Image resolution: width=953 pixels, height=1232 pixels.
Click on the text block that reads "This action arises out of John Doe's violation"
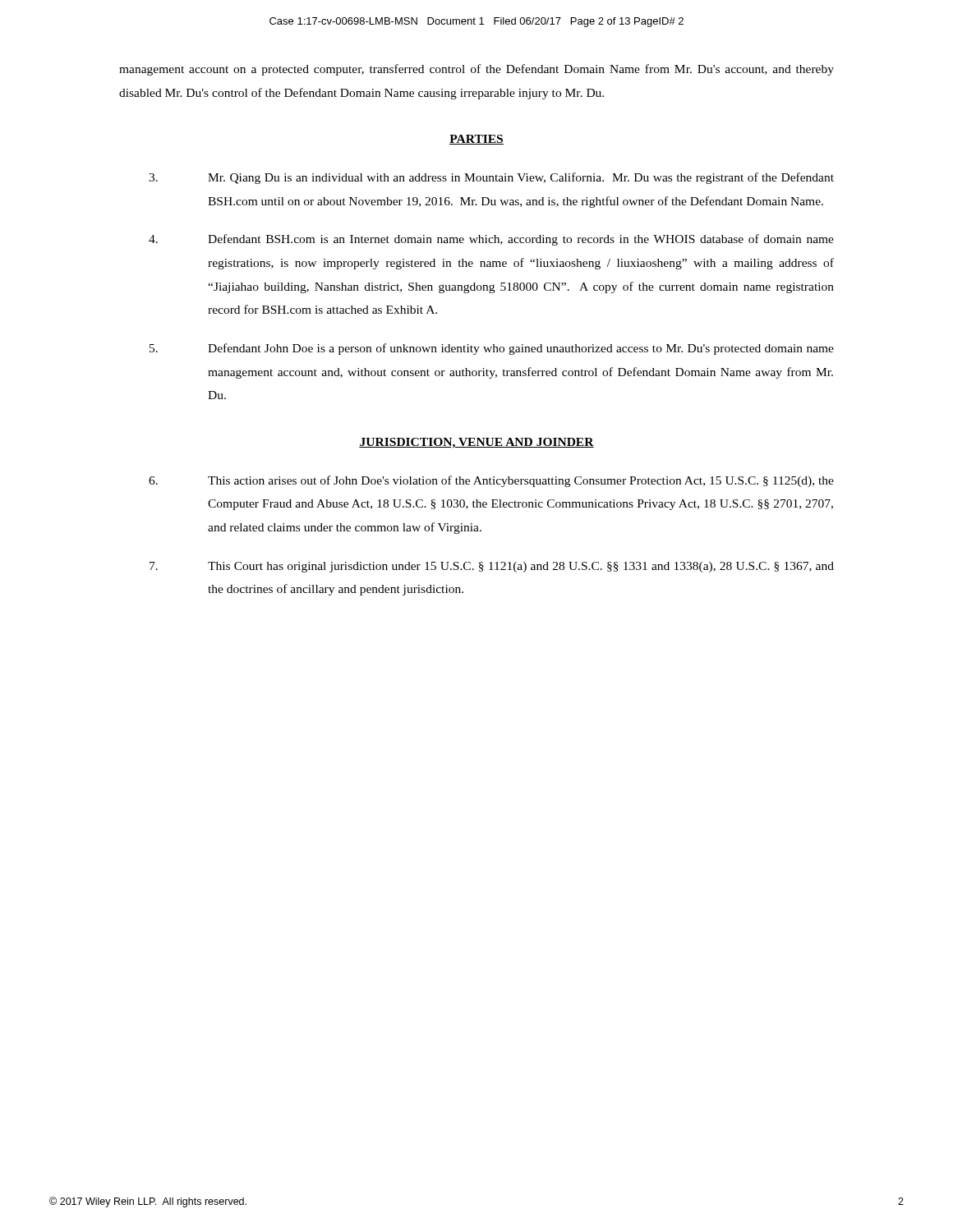click(x=476, y=504)
